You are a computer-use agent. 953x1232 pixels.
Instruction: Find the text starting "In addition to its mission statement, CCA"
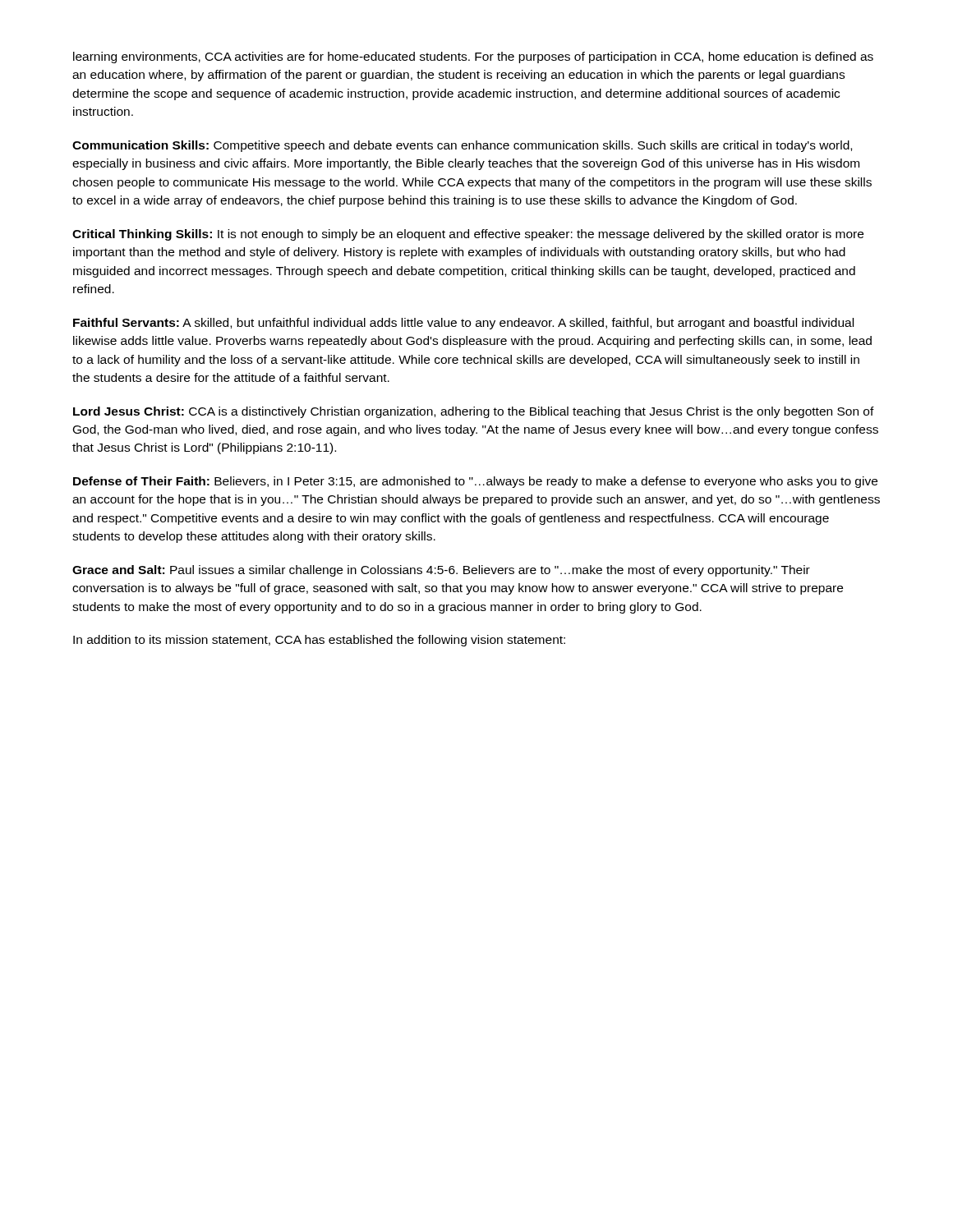[319, 640]
